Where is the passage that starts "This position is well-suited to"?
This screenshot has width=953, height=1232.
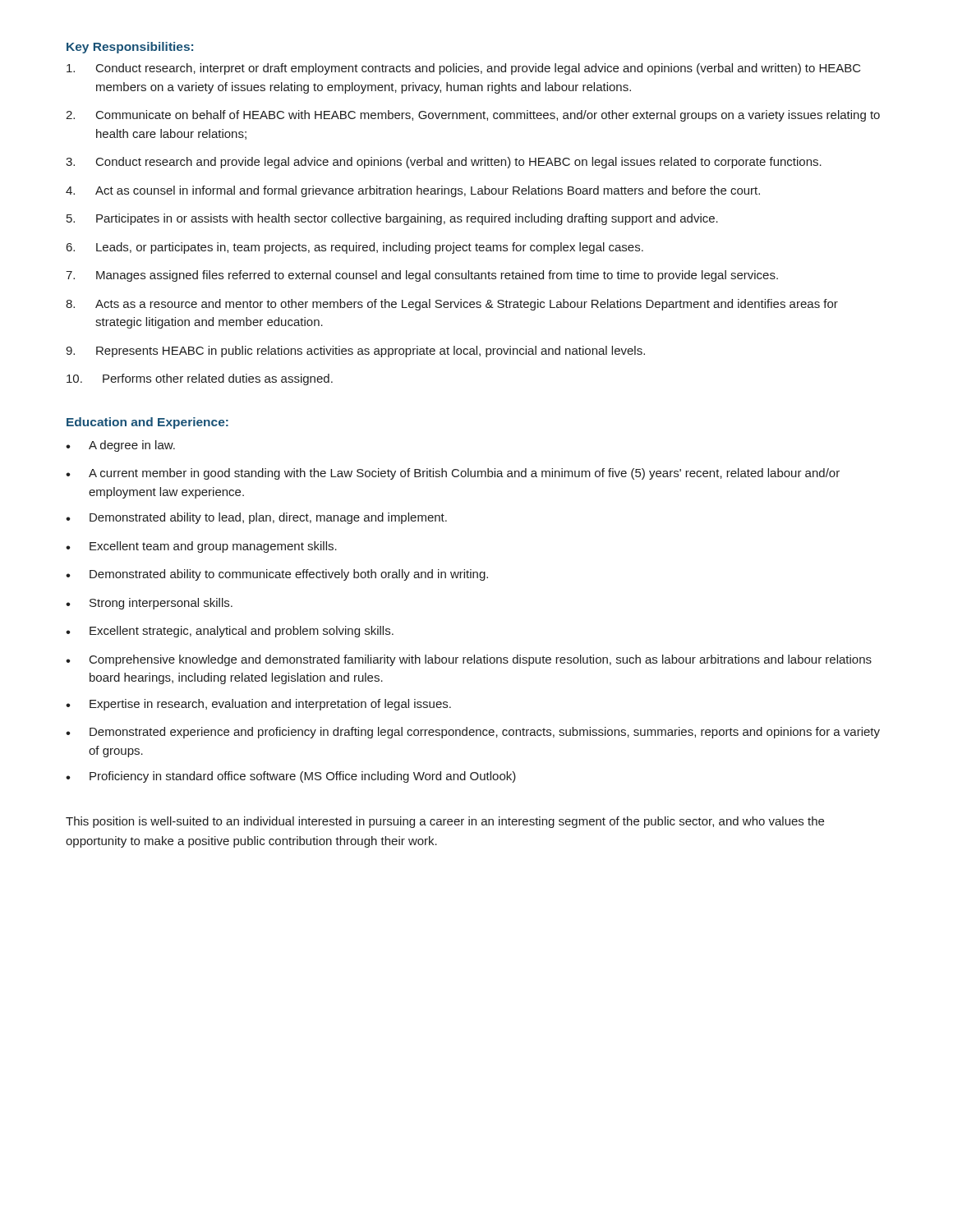[476, 831]
